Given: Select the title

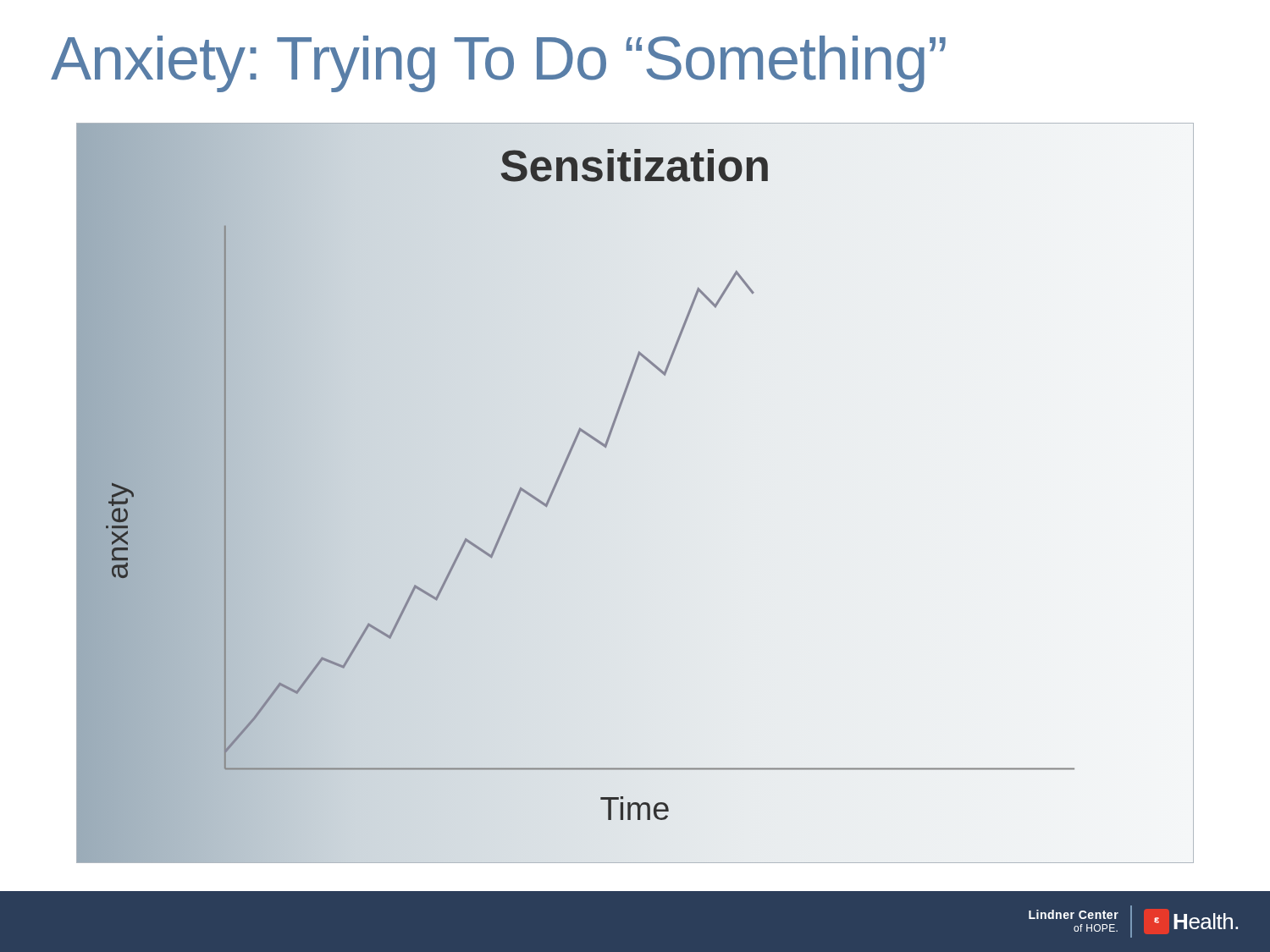Looking at the screenshot, I should (499, 59).
